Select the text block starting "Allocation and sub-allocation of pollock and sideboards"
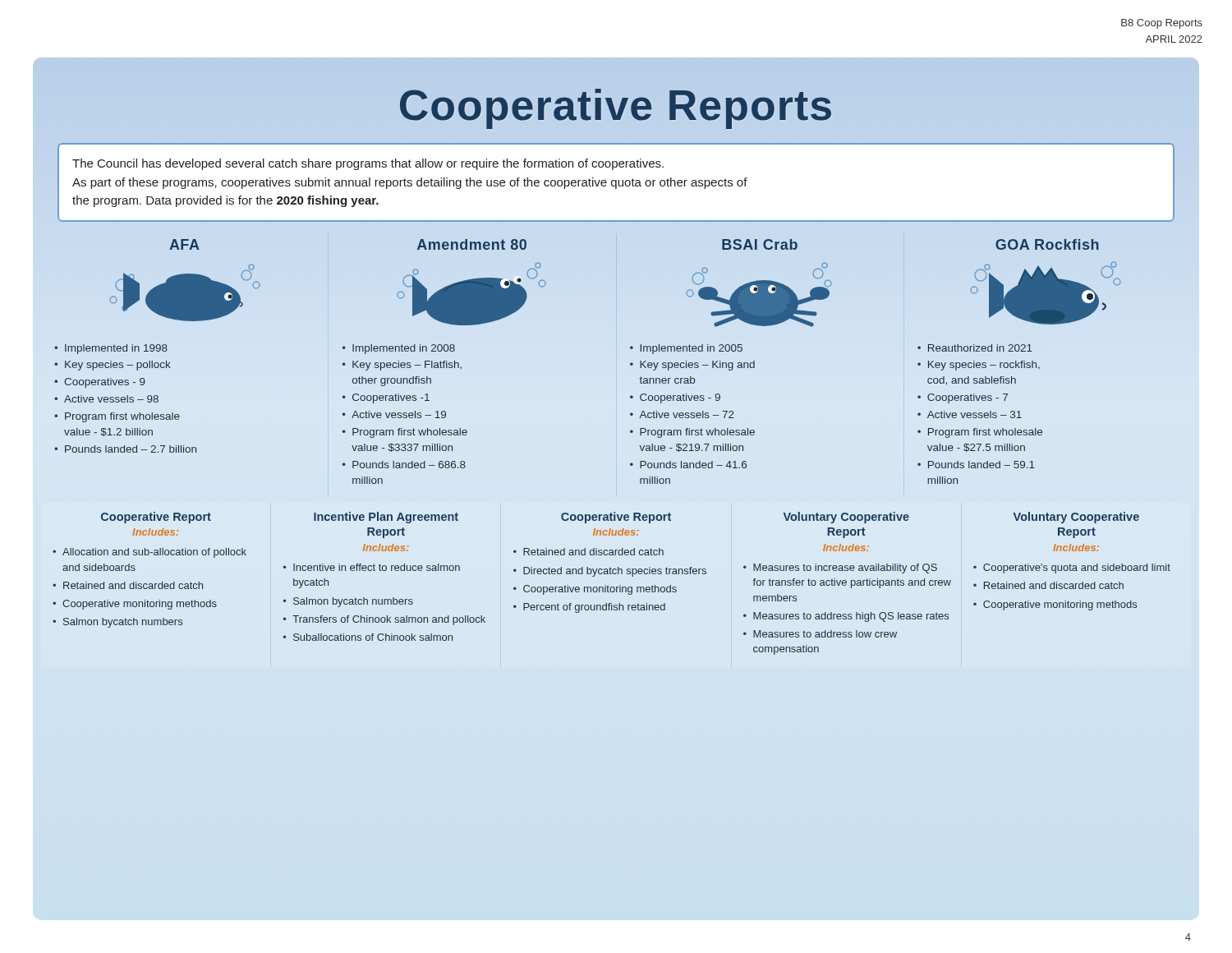The height and width of the screenshot is (953, 1232). coord(154,559)
